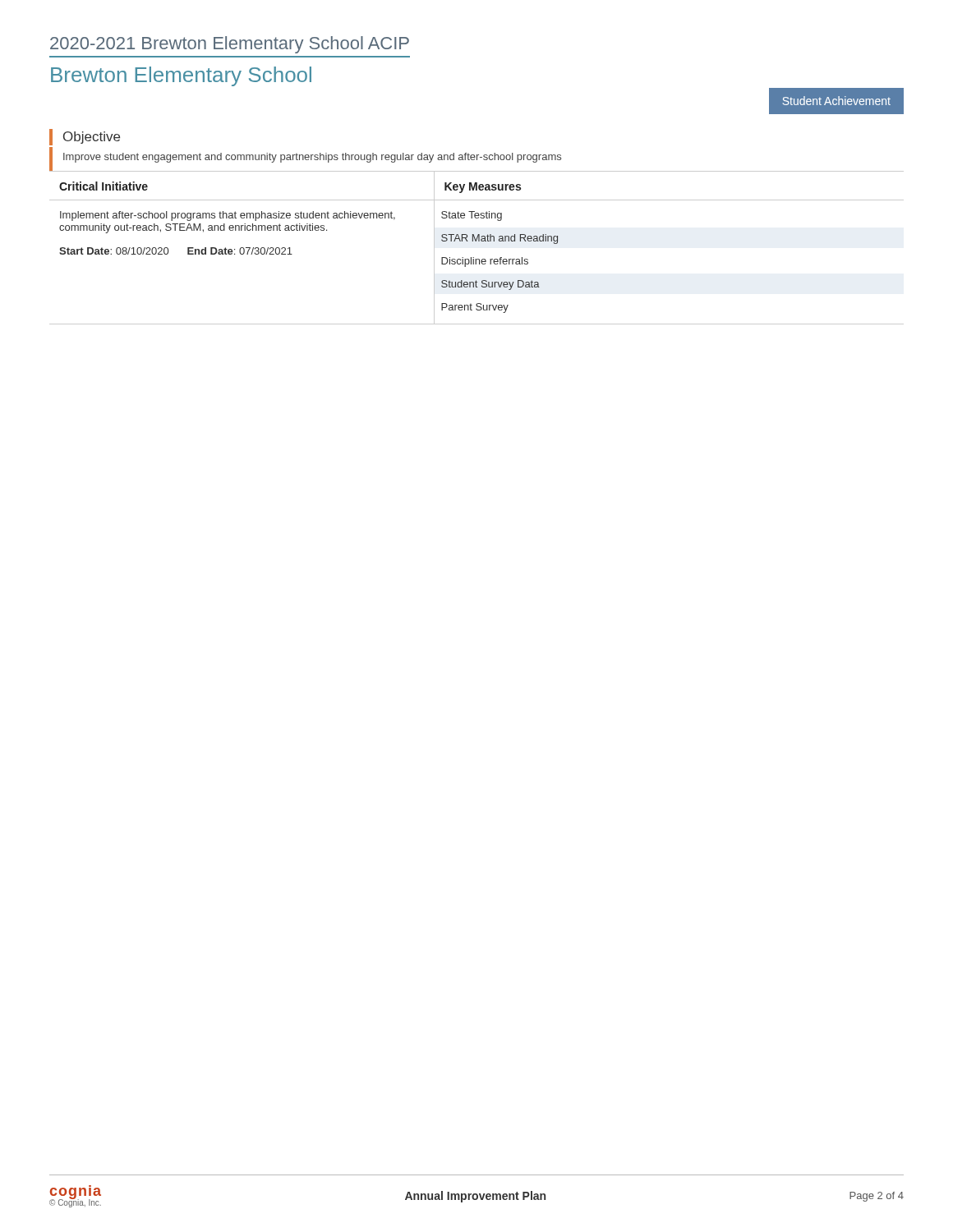953x1232 pixels.
Task: Locate the text "2020-2021 Brewton Elementary School ACIP"
Action: (230, 45)
